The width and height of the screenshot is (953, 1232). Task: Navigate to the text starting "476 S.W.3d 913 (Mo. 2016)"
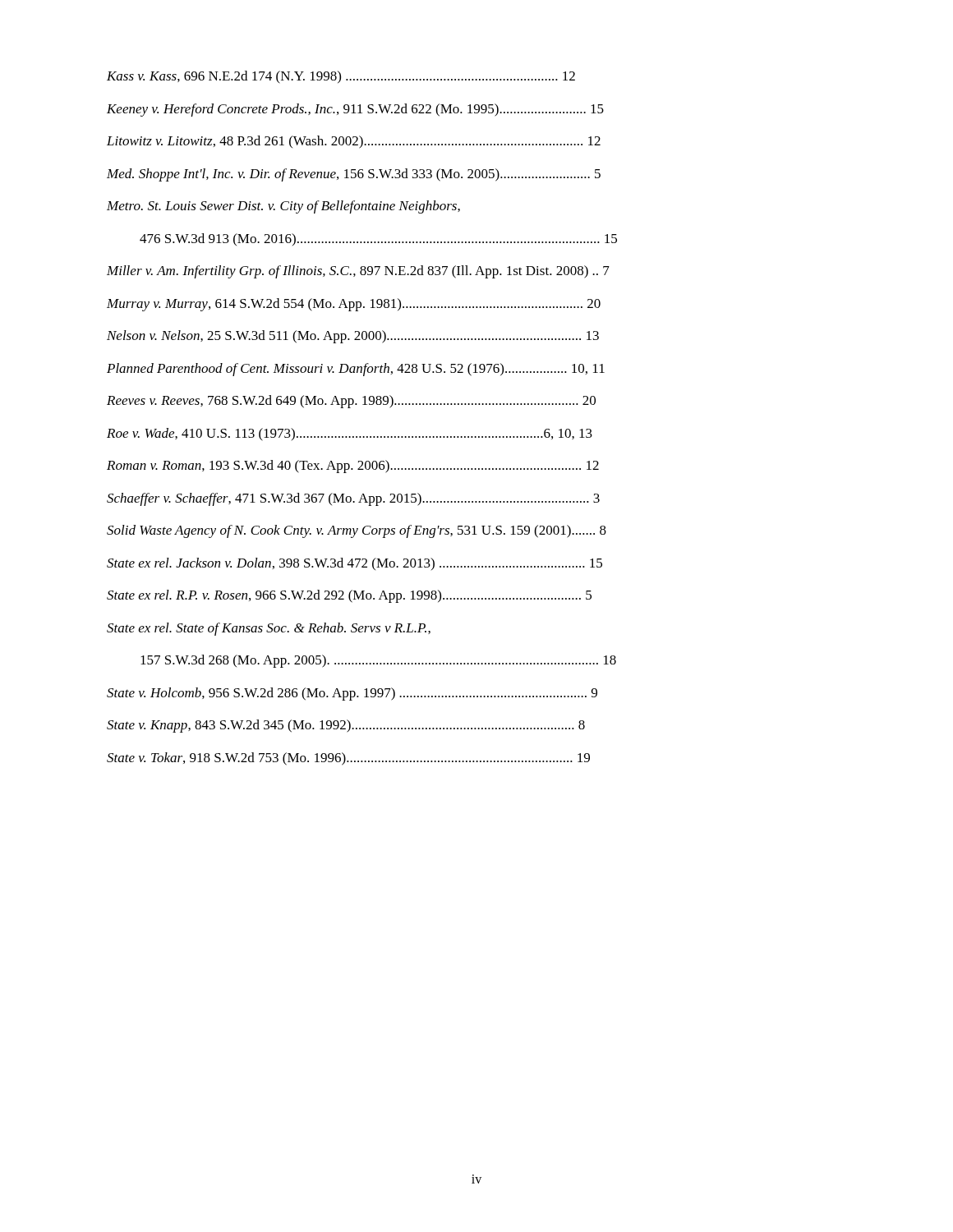click(x=379, y=238)
